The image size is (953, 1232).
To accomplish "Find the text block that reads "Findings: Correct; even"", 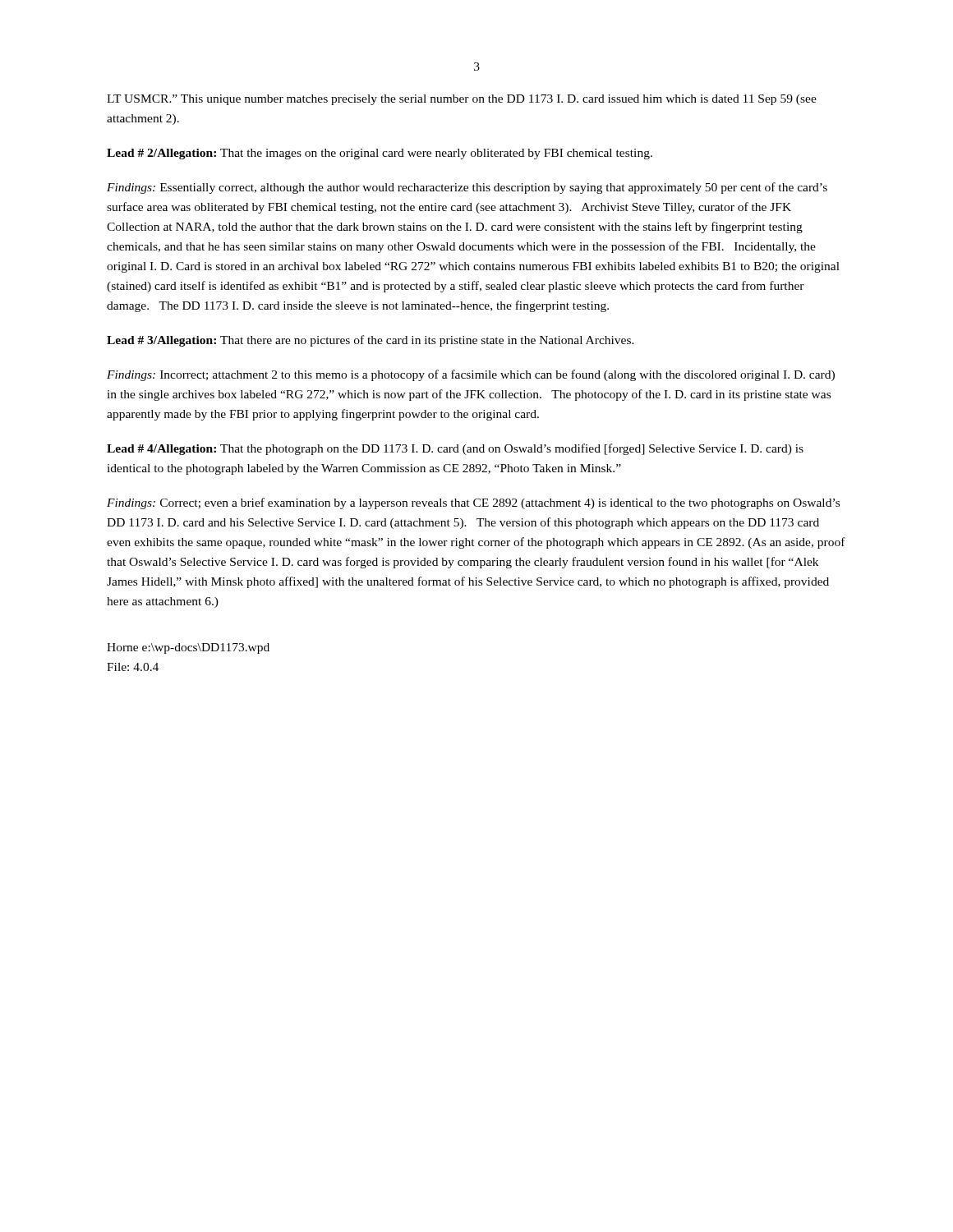I will point(476,552).
